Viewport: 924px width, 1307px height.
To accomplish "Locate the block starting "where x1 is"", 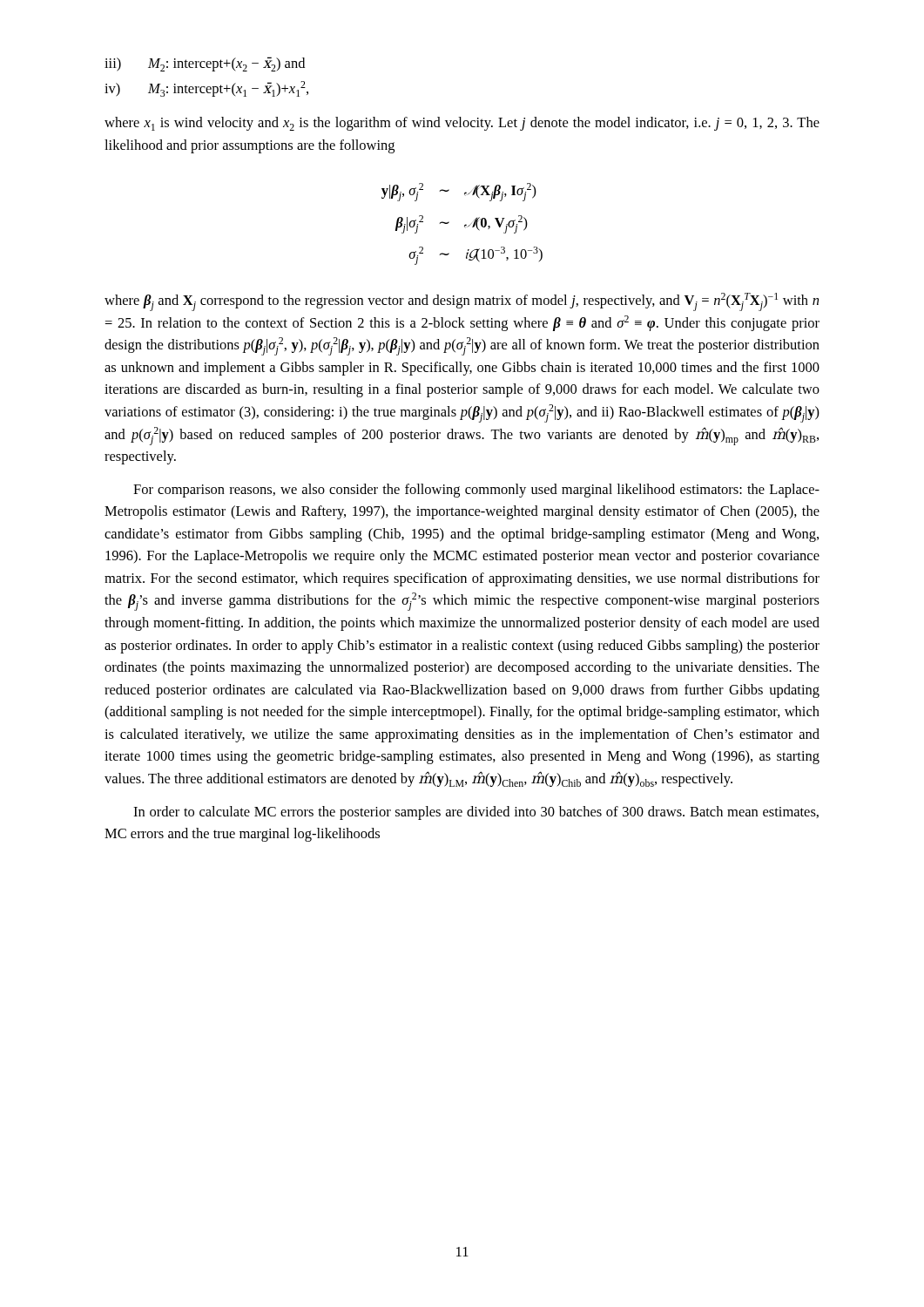I will coord(462,134).
